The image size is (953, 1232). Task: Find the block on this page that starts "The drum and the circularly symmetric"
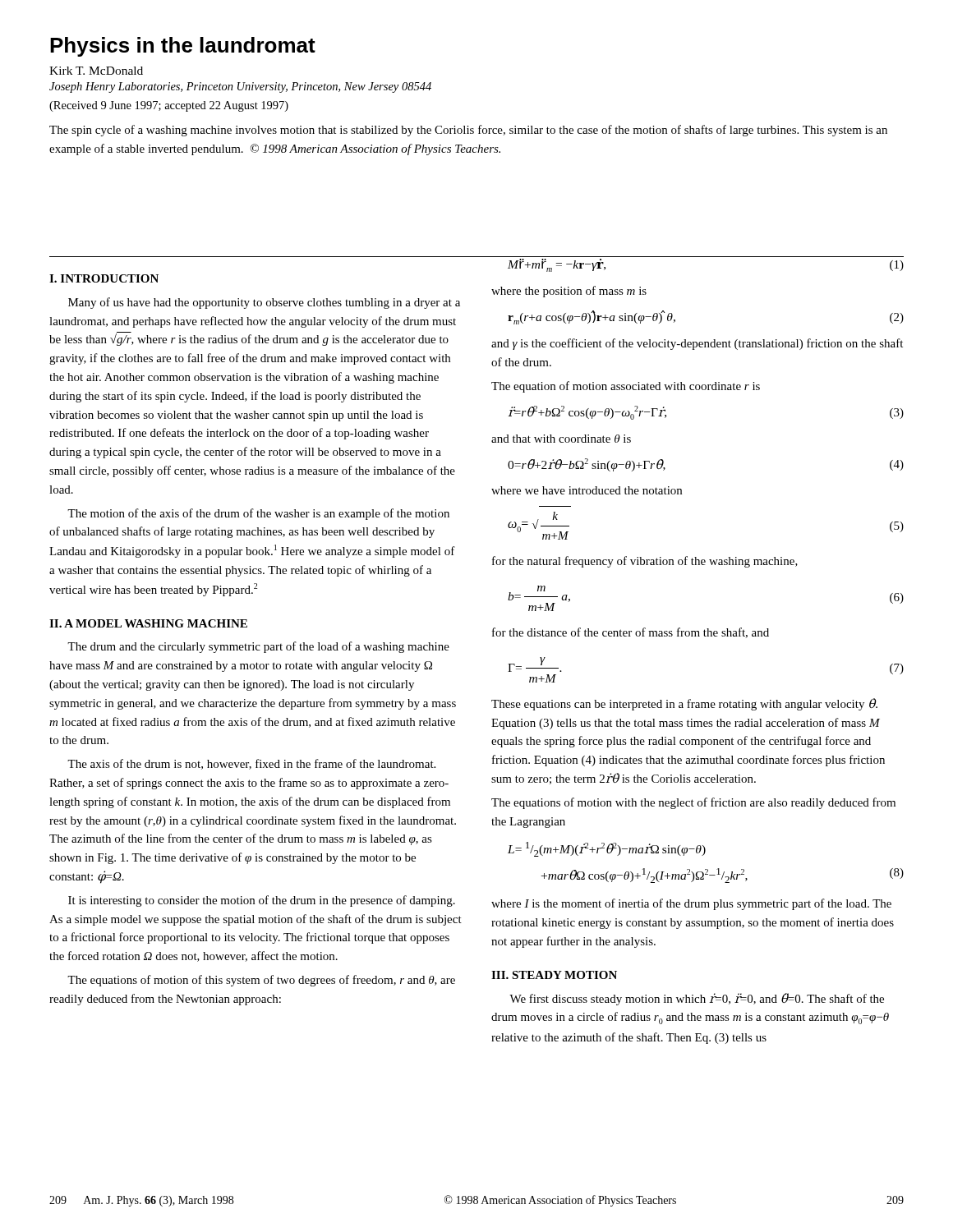point(253,693)
